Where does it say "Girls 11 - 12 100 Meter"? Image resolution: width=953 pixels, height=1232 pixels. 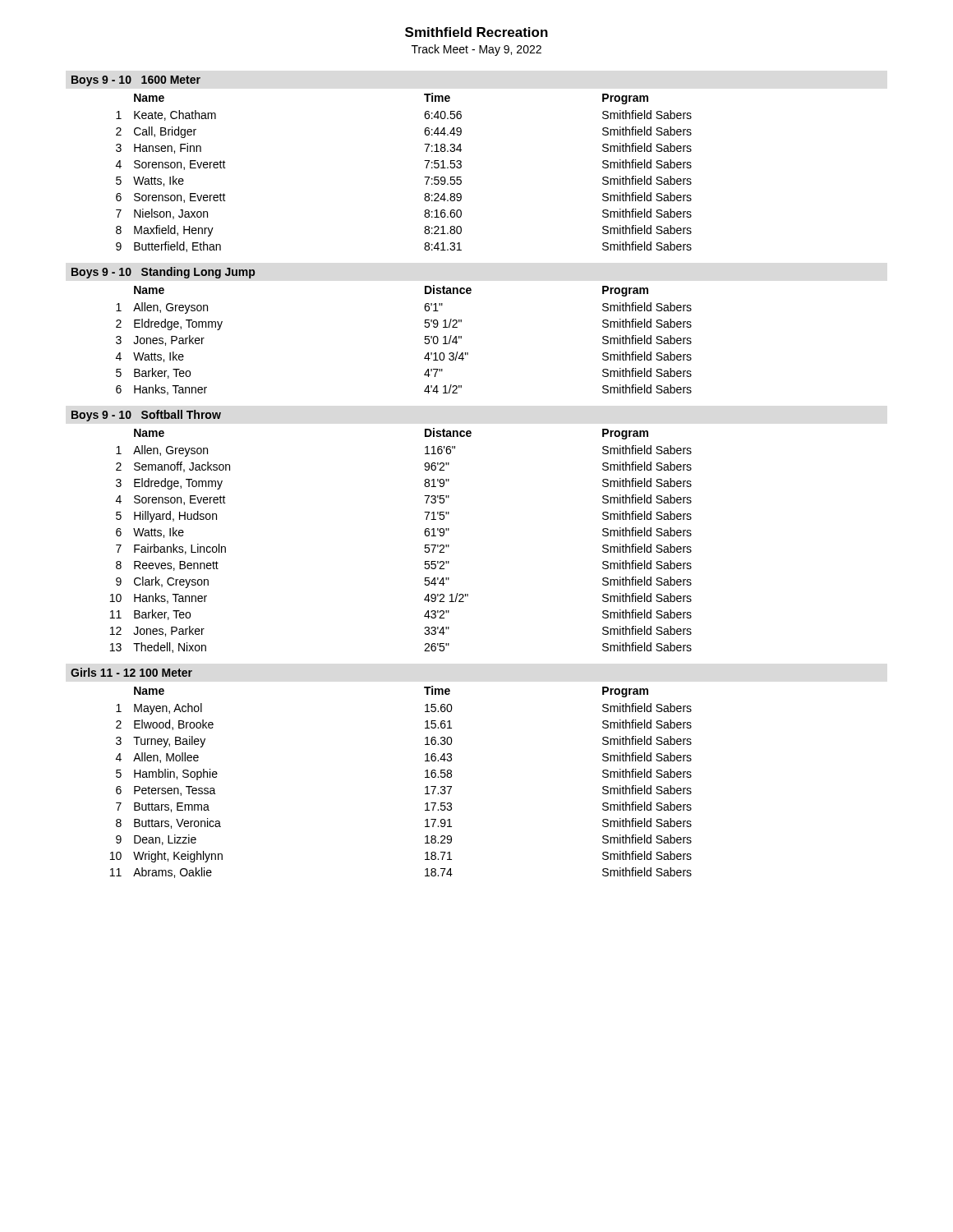(x=131, y=673)
